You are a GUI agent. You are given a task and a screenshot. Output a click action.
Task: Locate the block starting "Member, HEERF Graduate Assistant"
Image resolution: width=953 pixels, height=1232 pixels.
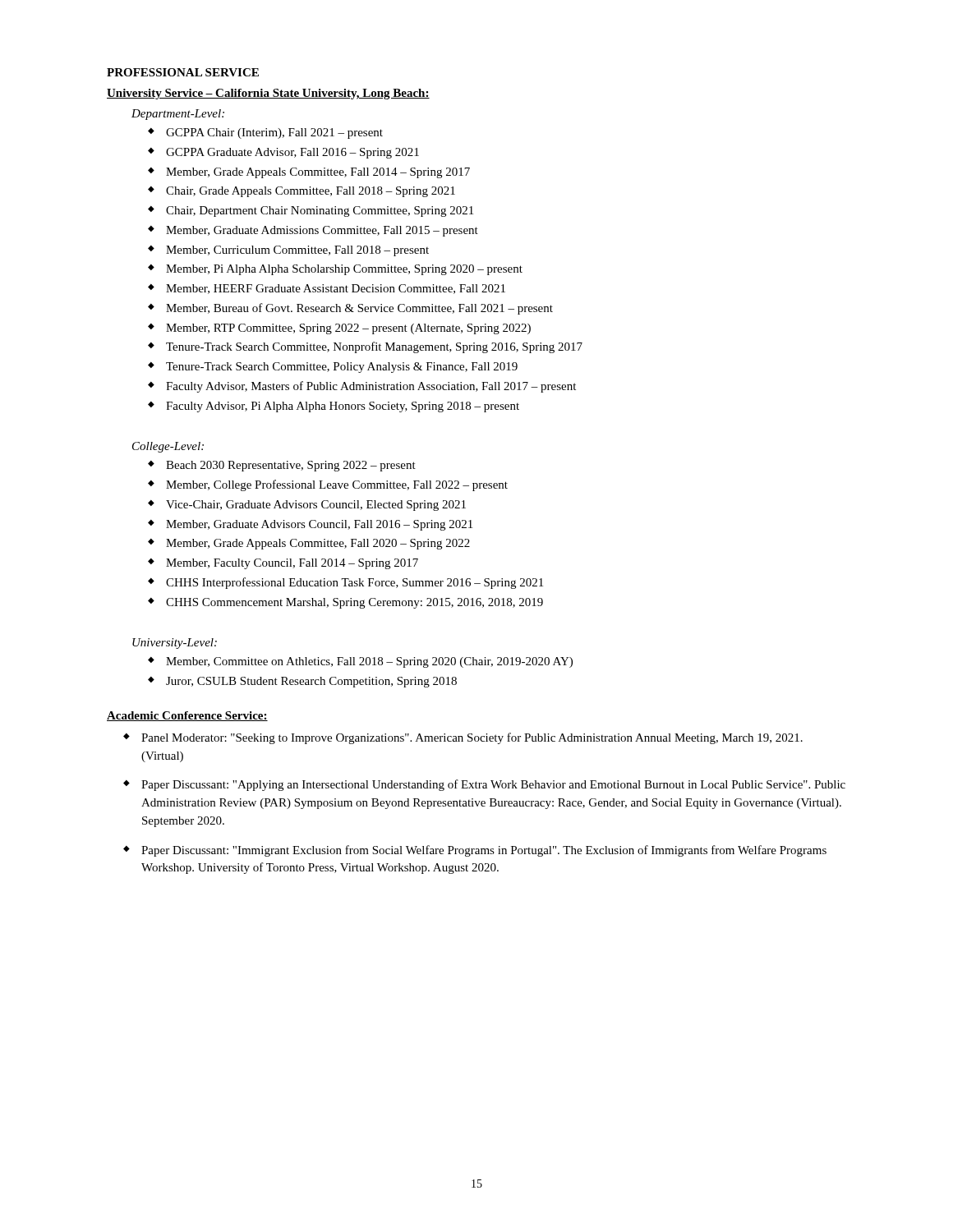click(x=336, y=288)
